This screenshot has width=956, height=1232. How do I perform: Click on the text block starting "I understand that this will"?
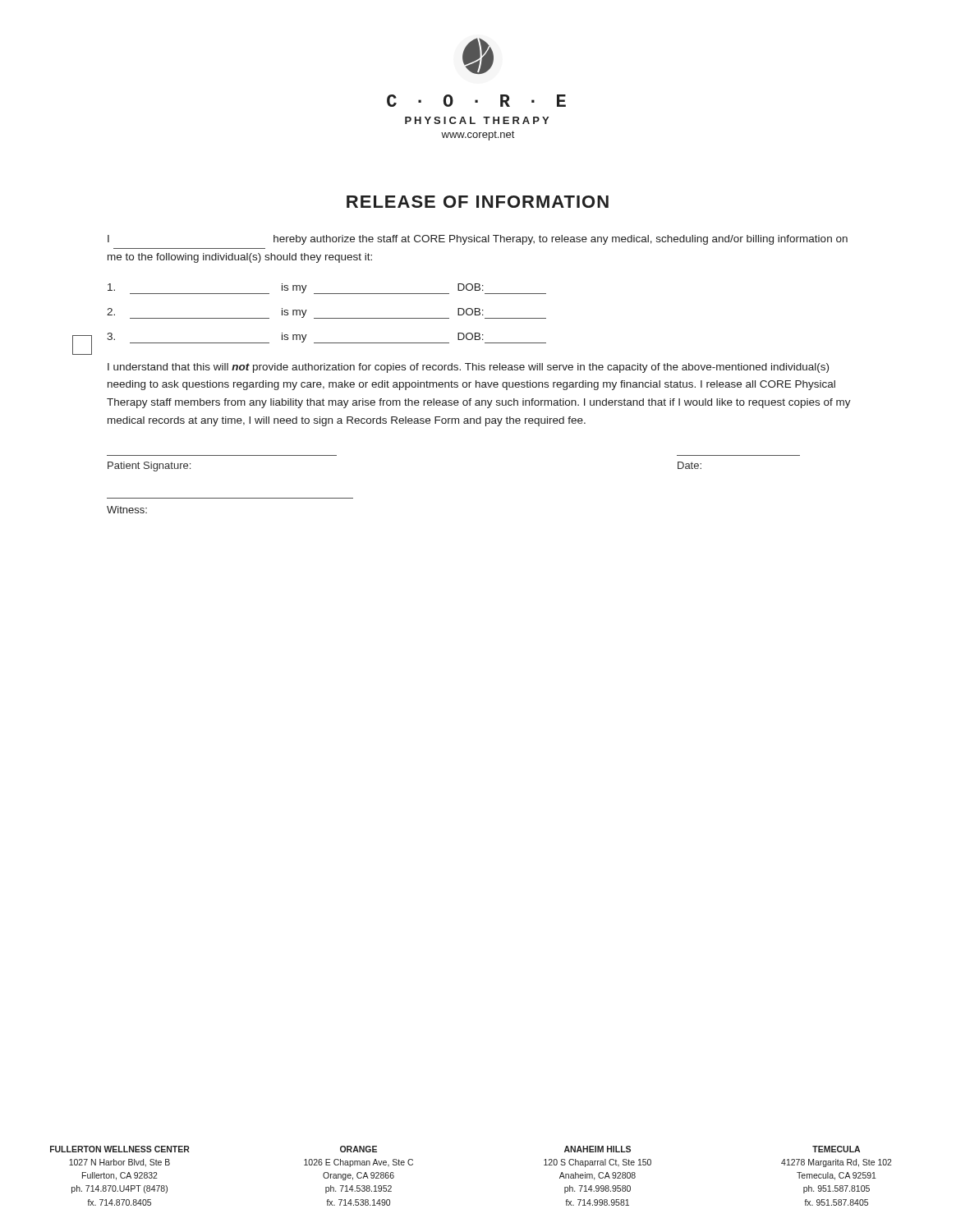[479, 393]
